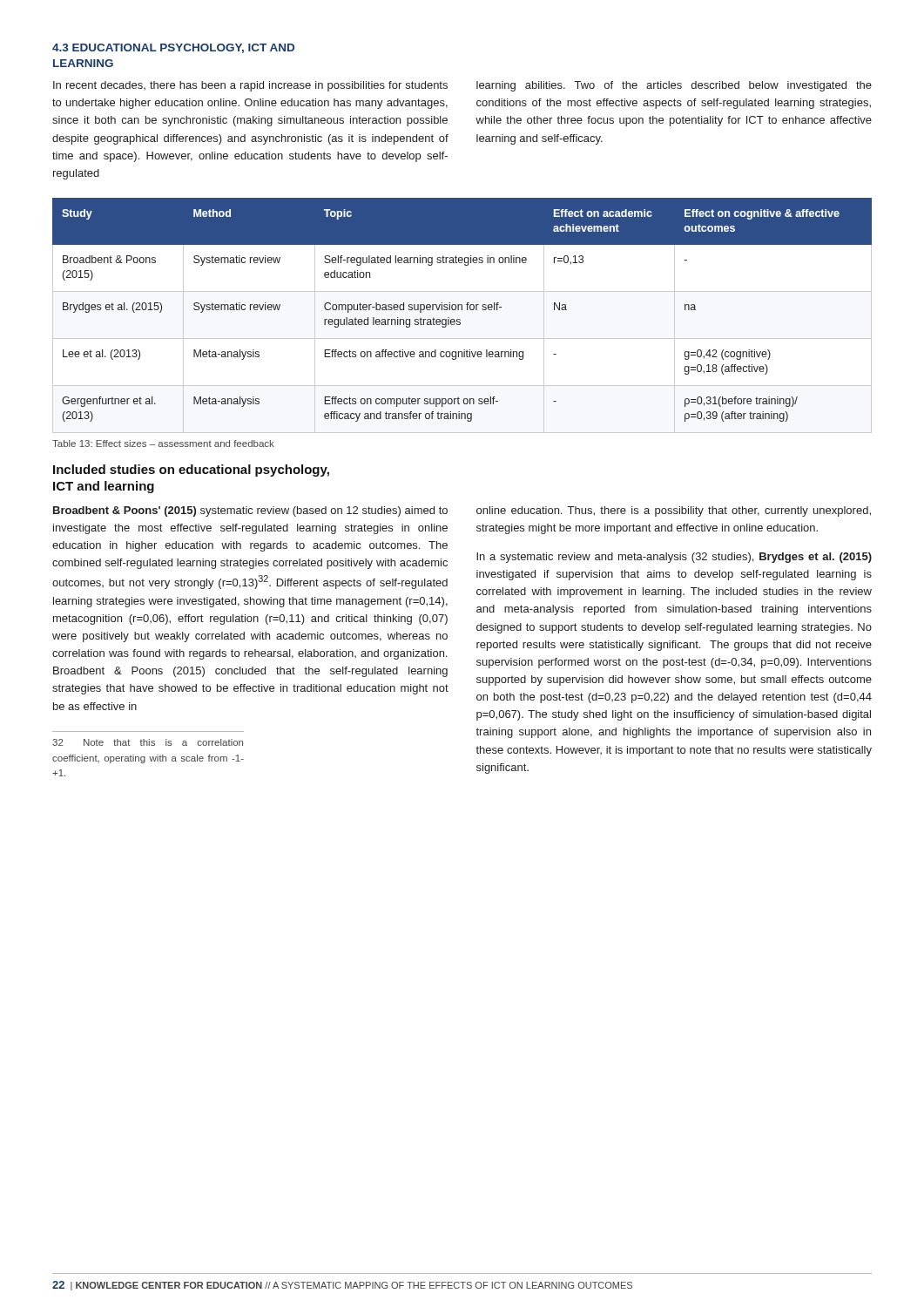Click where it says "4.3 EDUCATIONAL PSYCHOLOGY, ICT ANDLEARNING"
924x1307 pixels.
pyautogui.click(x=174, y=55)
